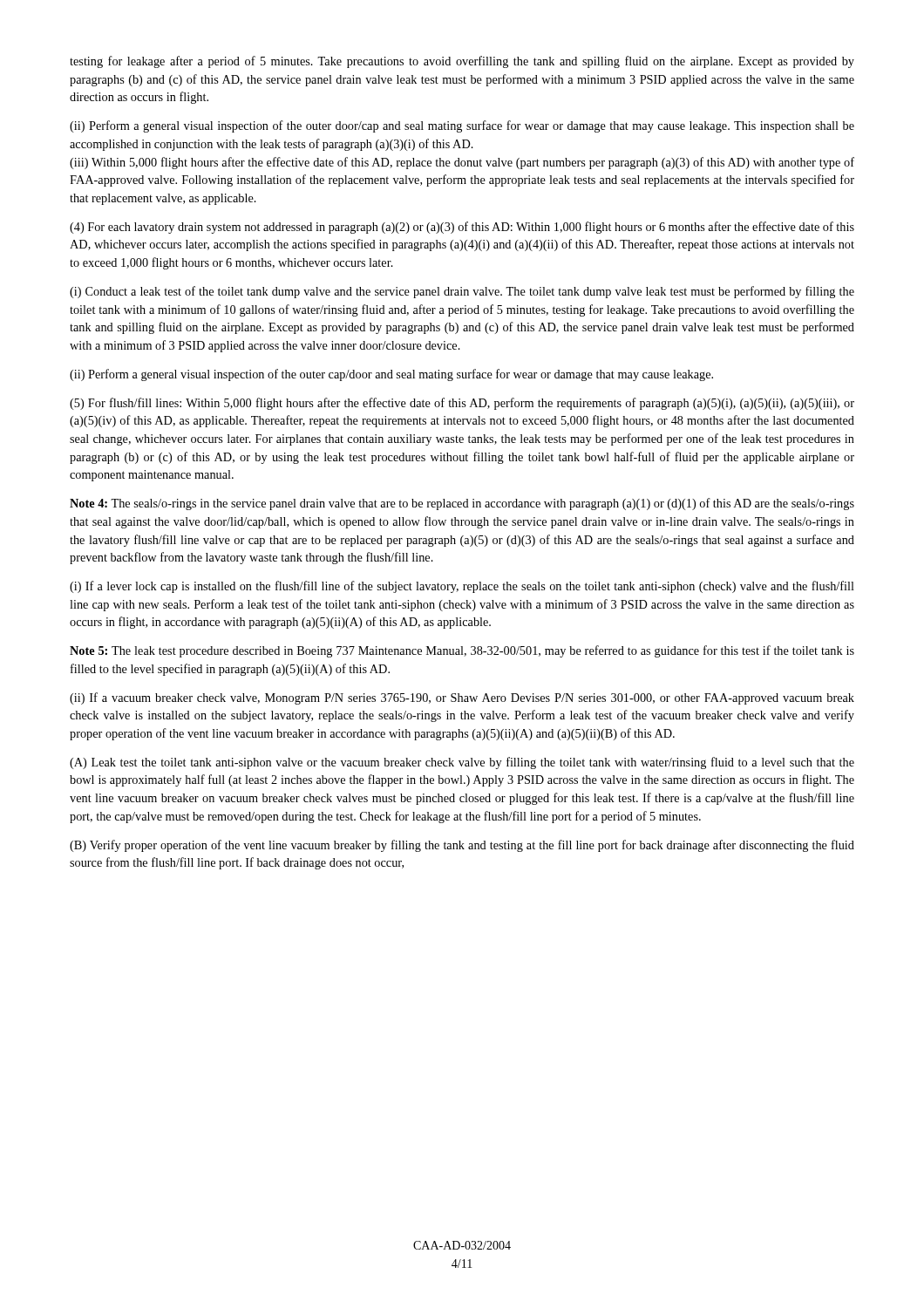
Task: Point to the block starting "(5) For flush/fill lines: Within"
Action: click(462, 439)
